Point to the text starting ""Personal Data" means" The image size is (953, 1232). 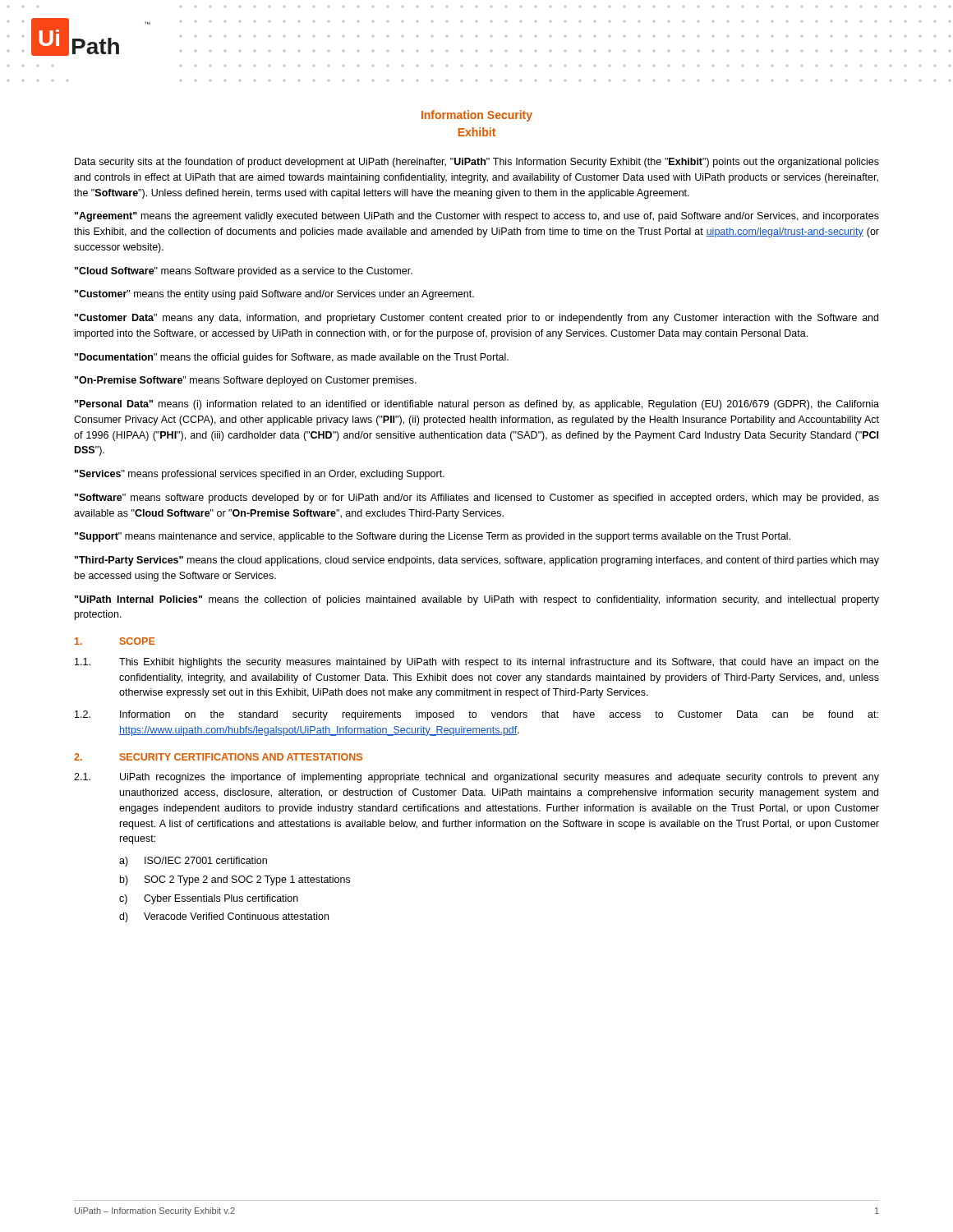coord(476,427)
